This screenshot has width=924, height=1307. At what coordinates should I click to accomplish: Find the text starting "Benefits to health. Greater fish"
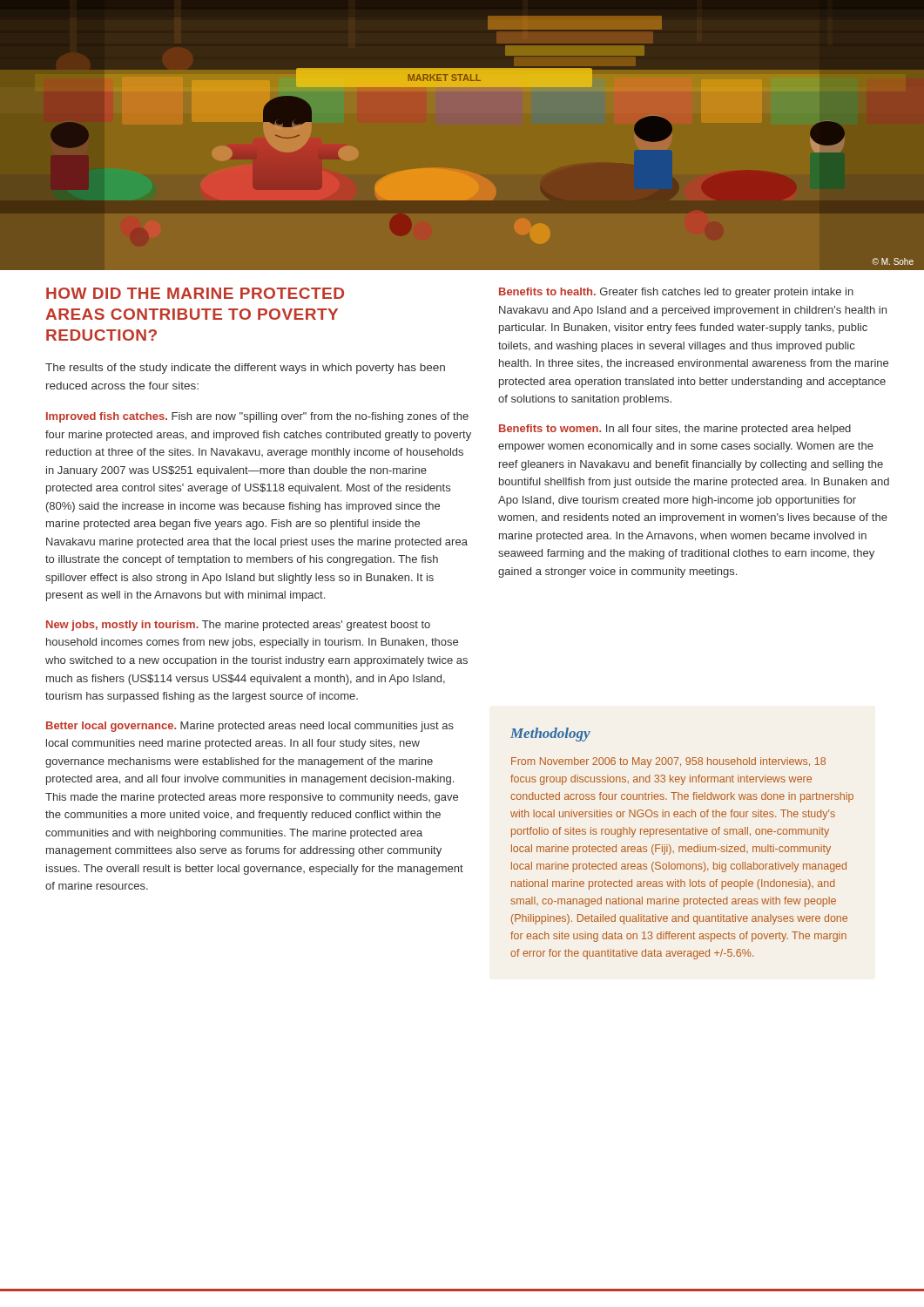tap(694, 345)
